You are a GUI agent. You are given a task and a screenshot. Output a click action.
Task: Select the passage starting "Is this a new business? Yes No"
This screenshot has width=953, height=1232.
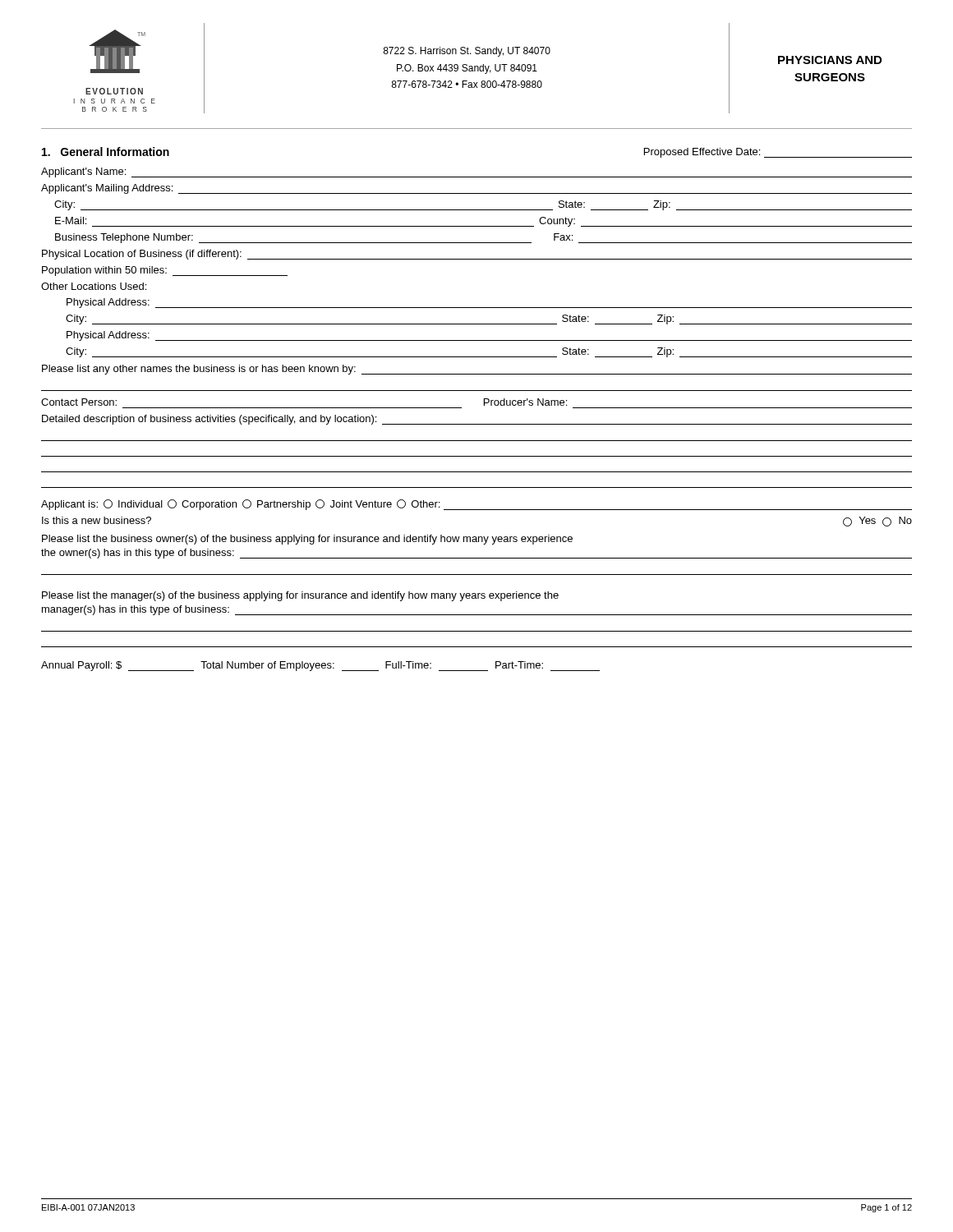476,520
